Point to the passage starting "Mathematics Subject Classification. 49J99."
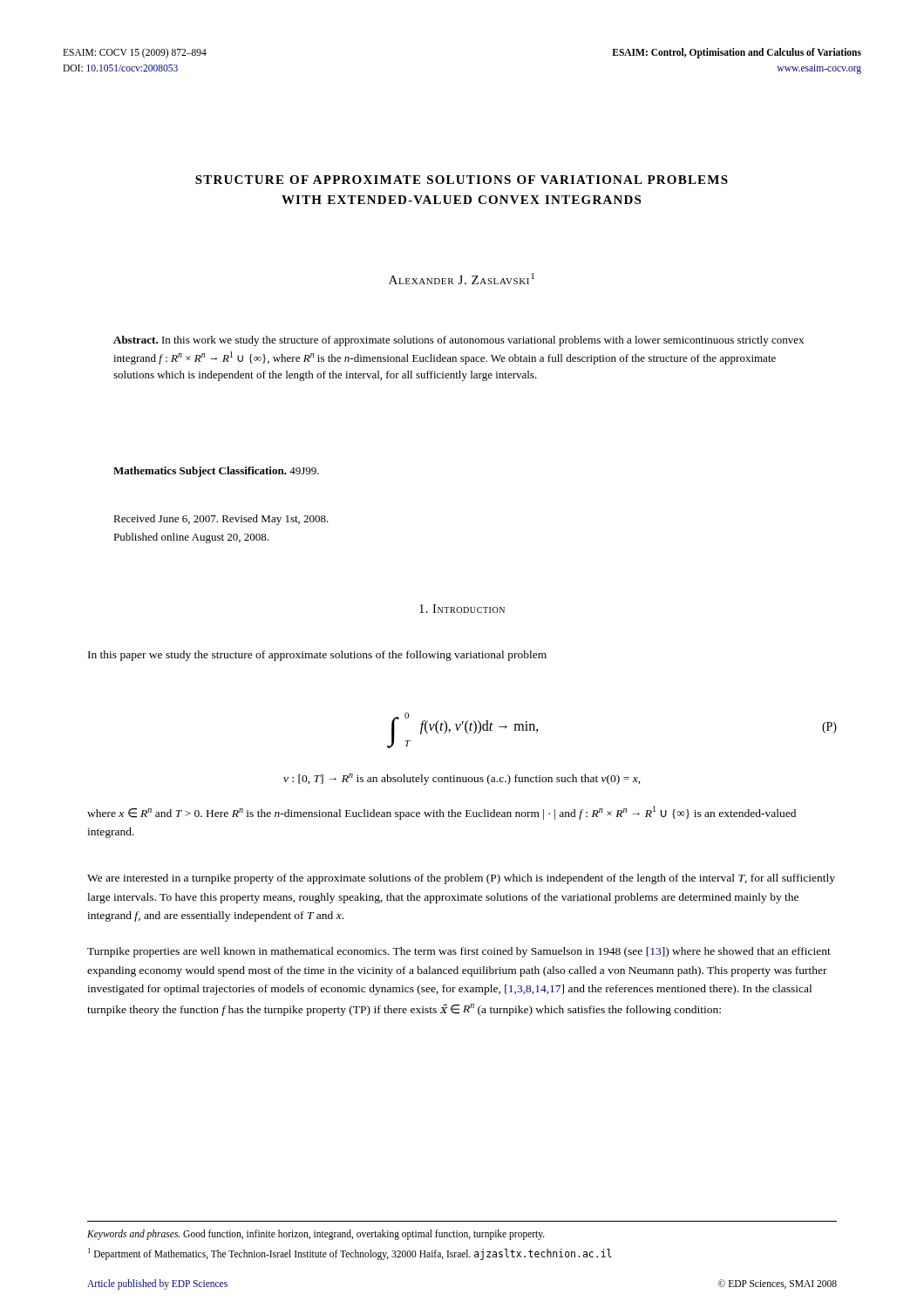 [216, 470]
